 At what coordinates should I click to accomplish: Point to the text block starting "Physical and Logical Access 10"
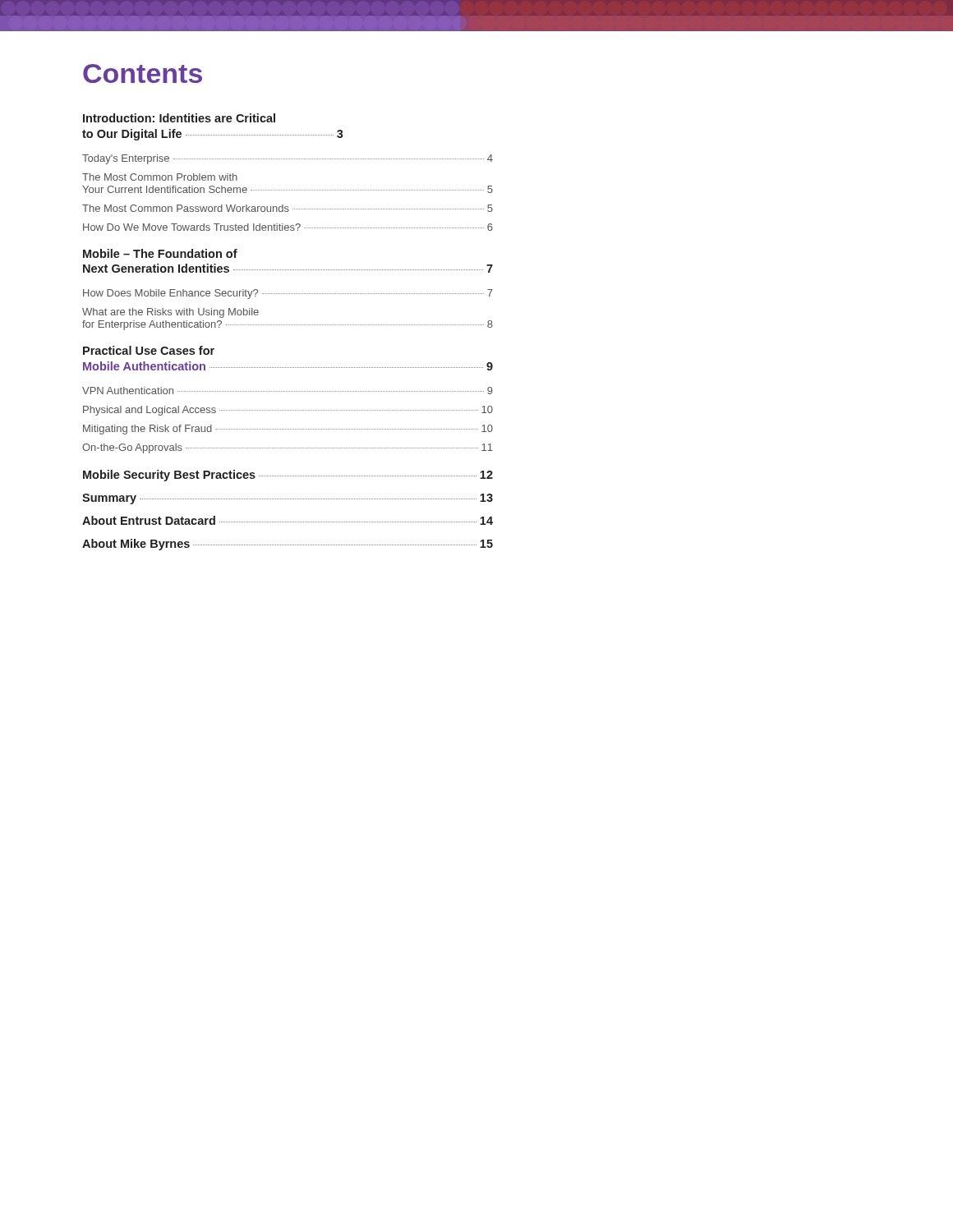[288, 409]
